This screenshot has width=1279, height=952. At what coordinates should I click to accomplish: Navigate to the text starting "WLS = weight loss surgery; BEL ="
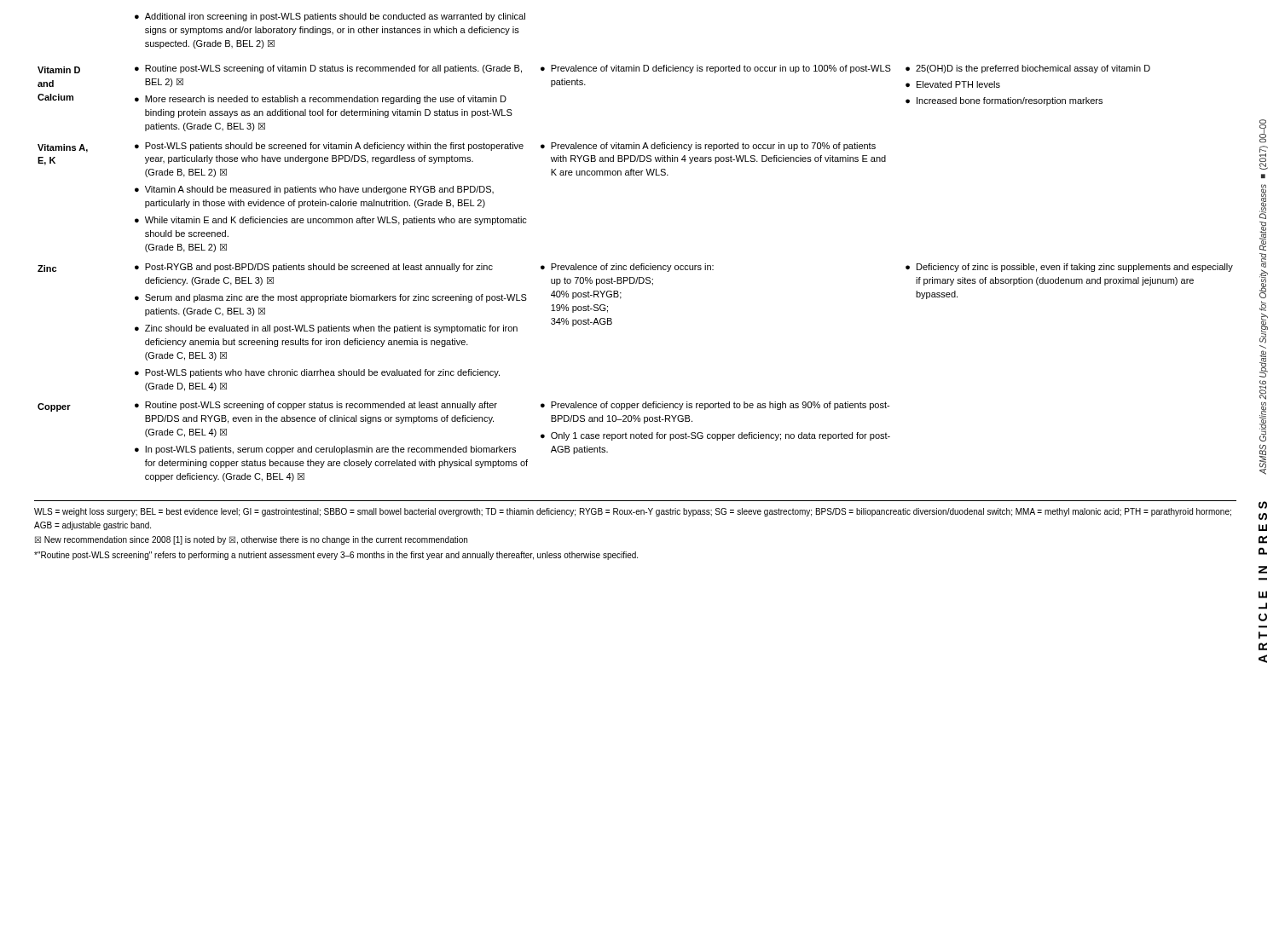coord(633,512)
